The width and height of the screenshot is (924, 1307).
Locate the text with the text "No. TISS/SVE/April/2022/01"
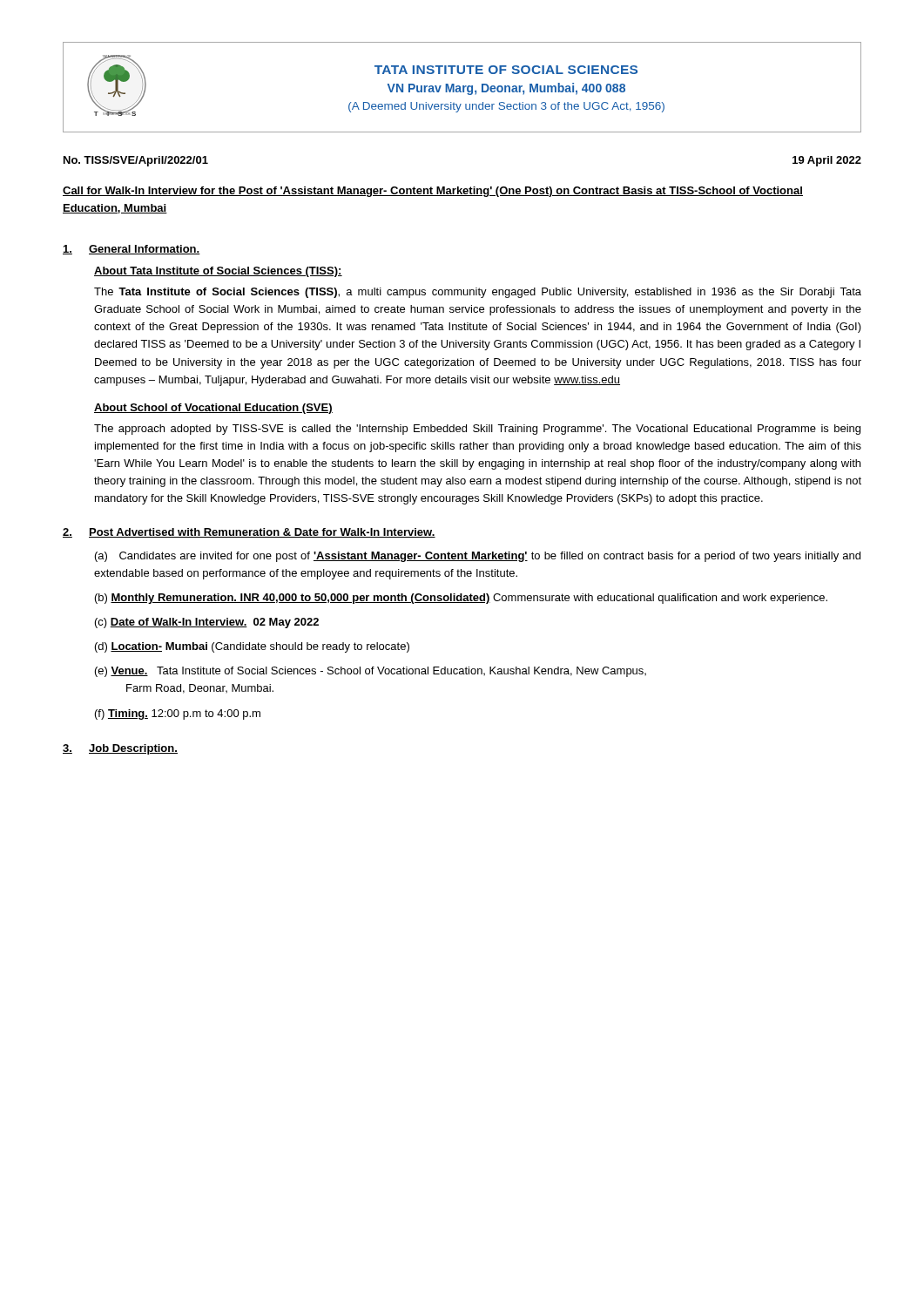tap(135, 160)
